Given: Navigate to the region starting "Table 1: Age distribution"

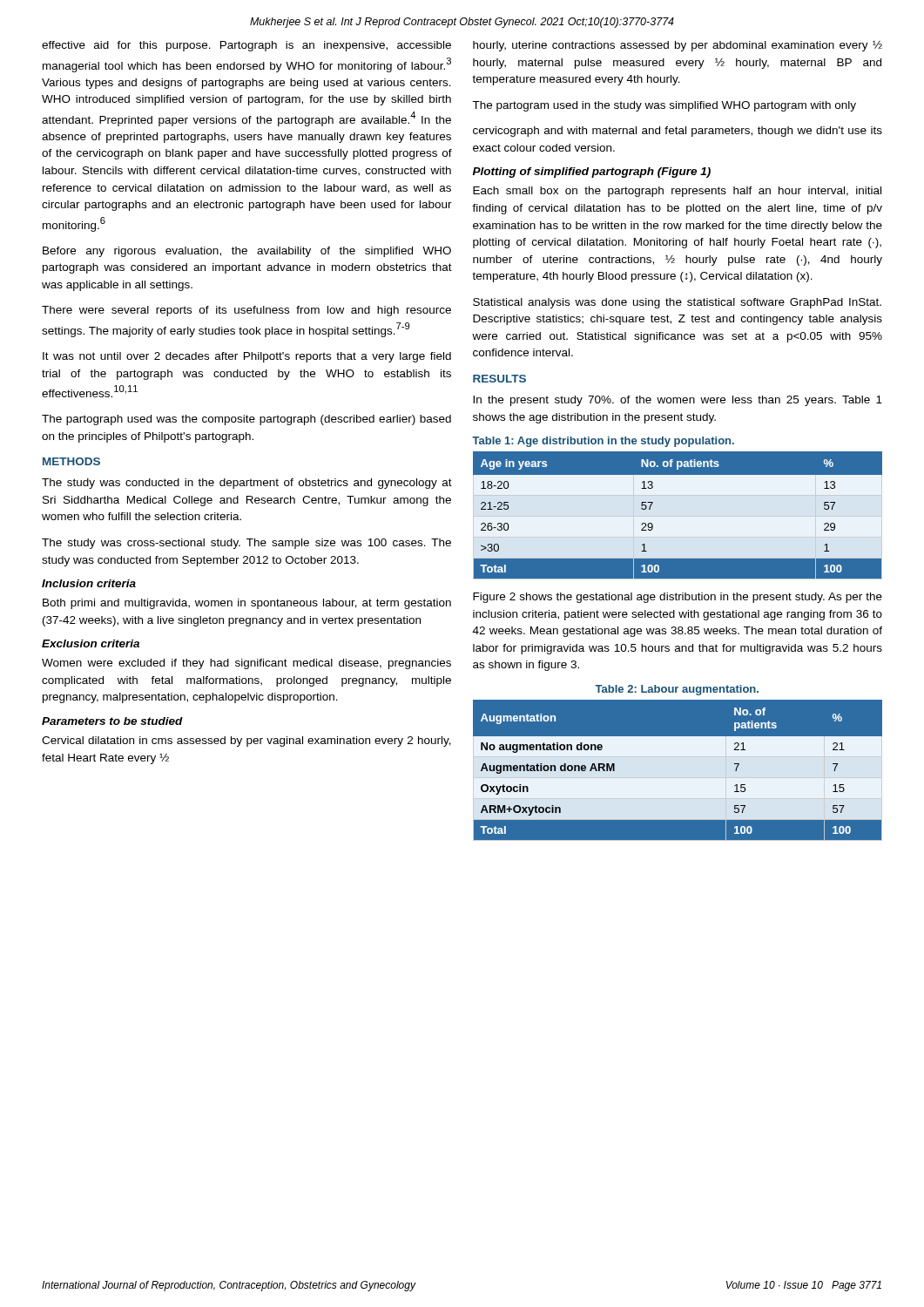Looking at the screenshot, I should (x=604, y=441).
